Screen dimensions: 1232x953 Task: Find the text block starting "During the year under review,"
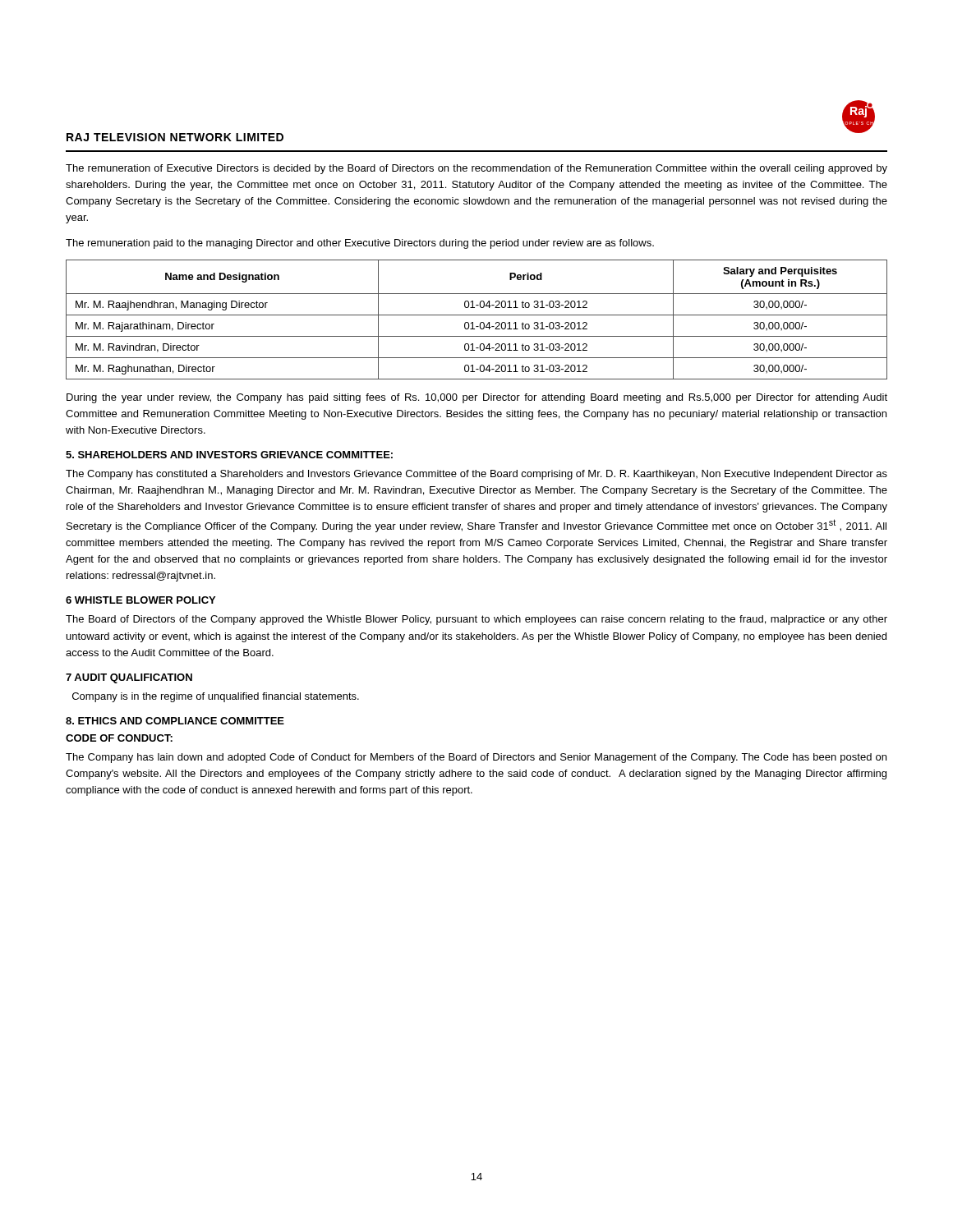(476, 413)
